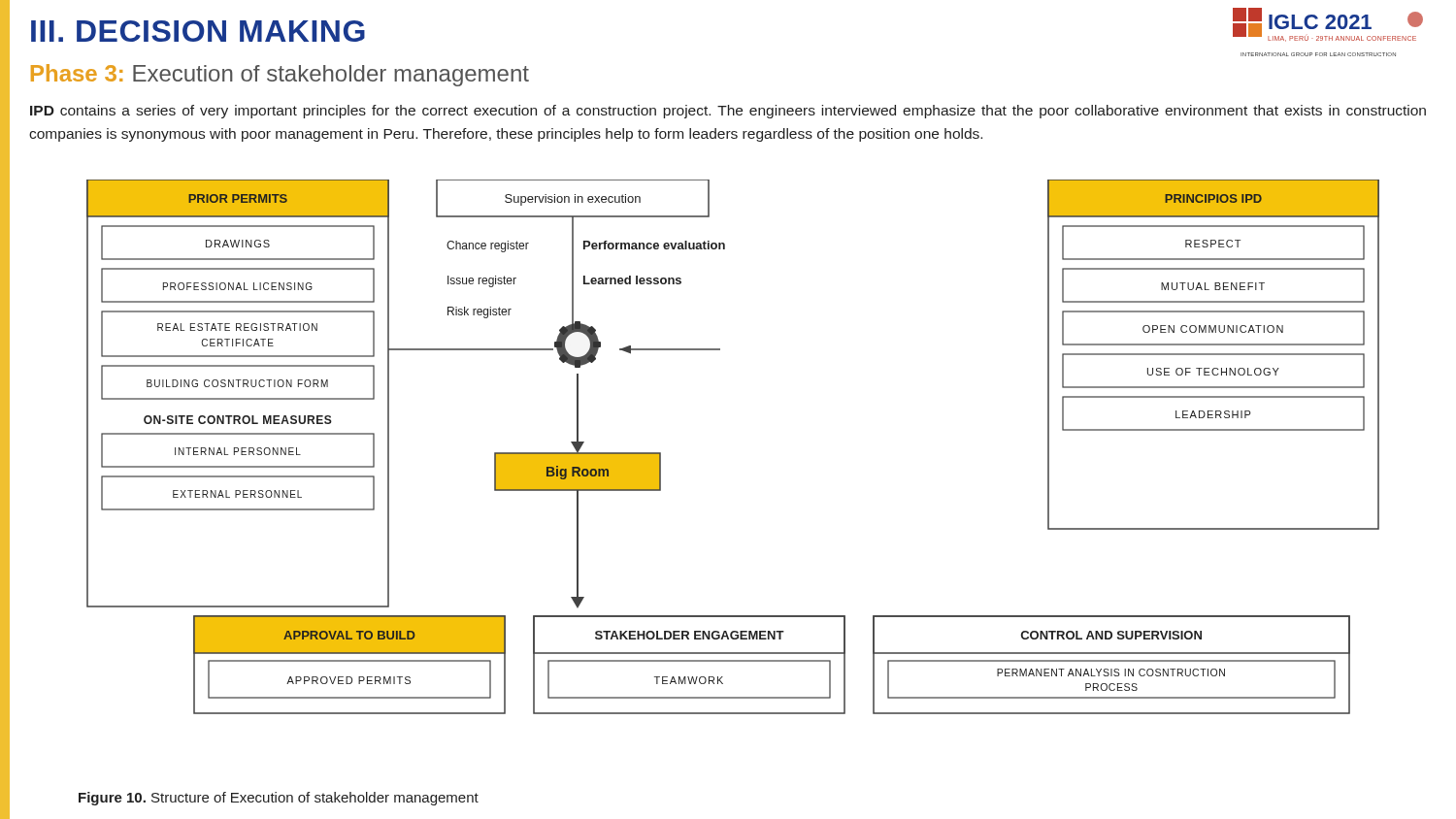The width and height of the screenshot is (1456, 819).
Task: Select the text block containing "IPD contains a"
Action: point(728,122)
